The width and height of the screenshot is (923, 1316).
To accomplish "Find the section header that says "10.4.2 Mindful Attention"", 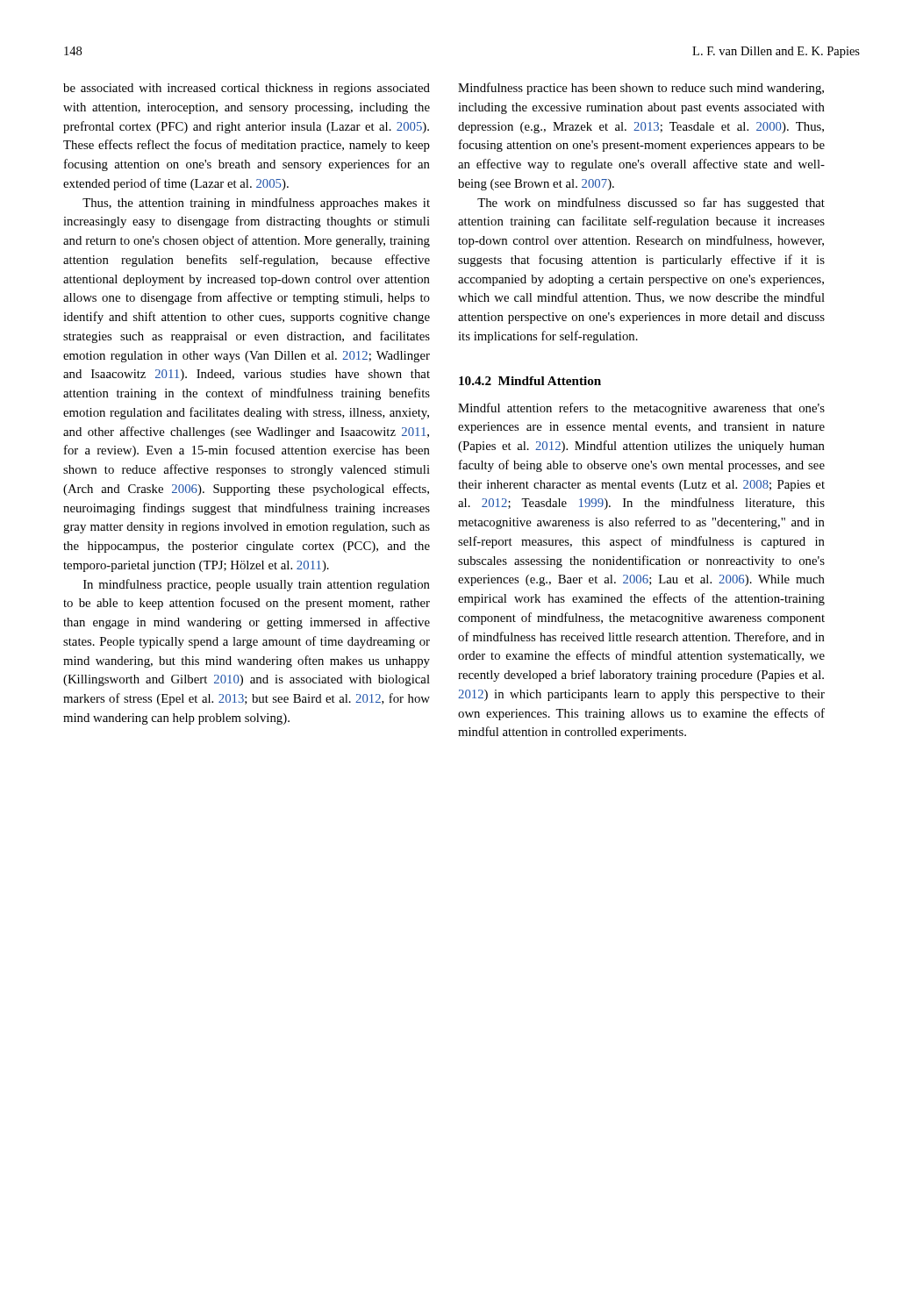I will [530, 380].
